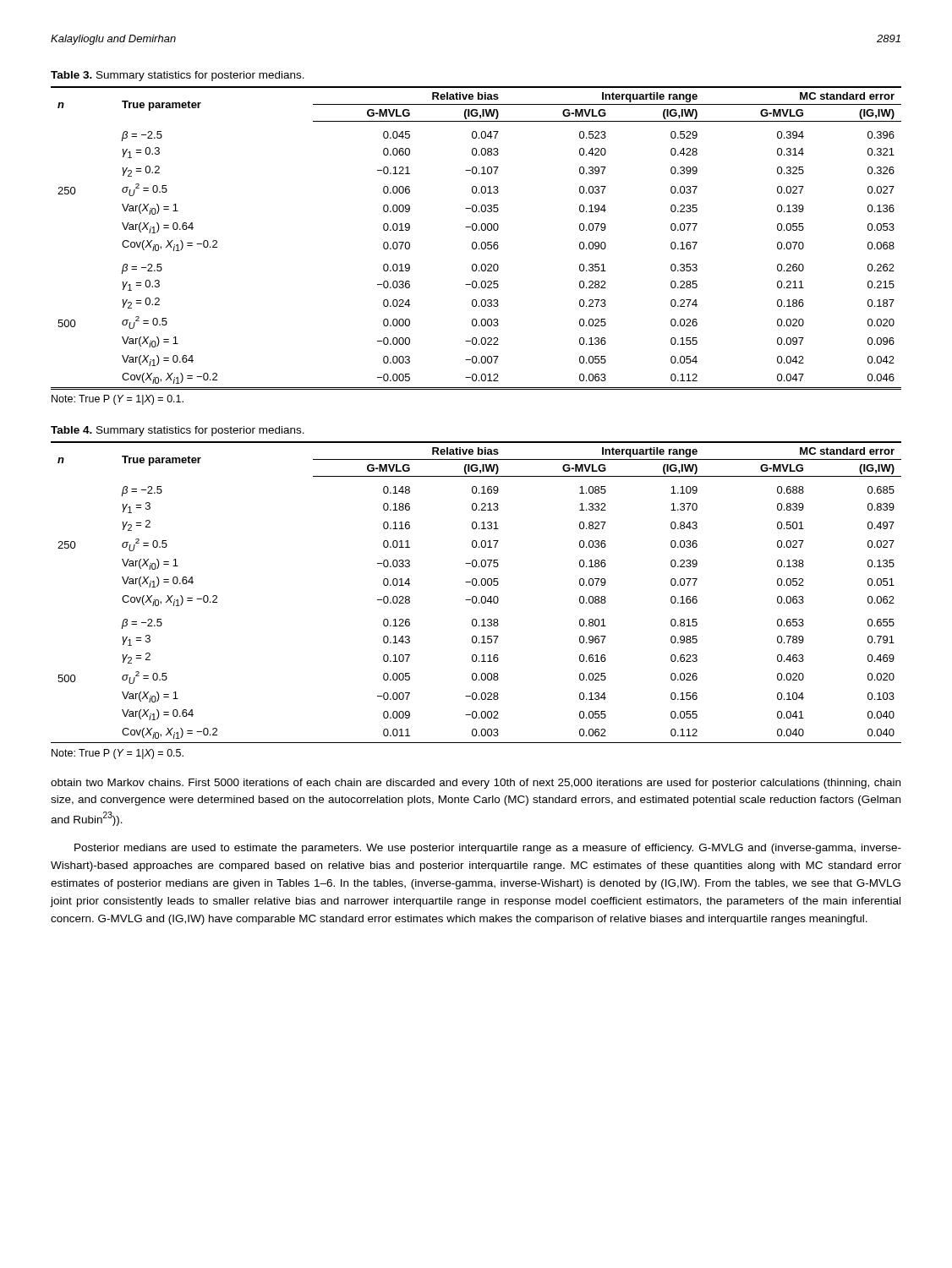This screenshot has height=1268, width=952.
Task: Locate the text "Note: True P (Y = 1|X) = 0.5."
Action: coord(118,753)
